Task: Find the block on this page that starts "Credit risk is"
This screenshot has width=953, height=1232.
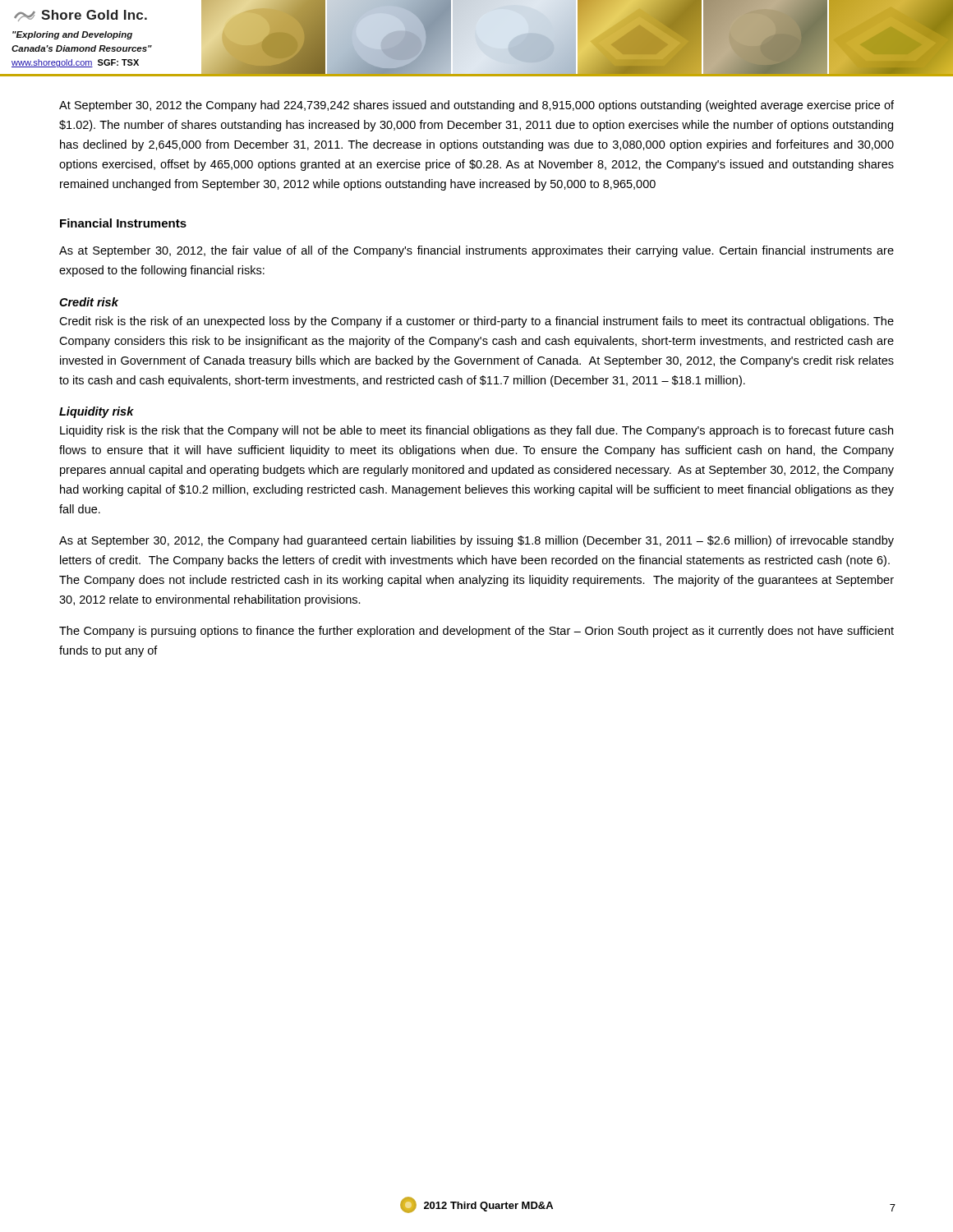Action: [476, 350]
